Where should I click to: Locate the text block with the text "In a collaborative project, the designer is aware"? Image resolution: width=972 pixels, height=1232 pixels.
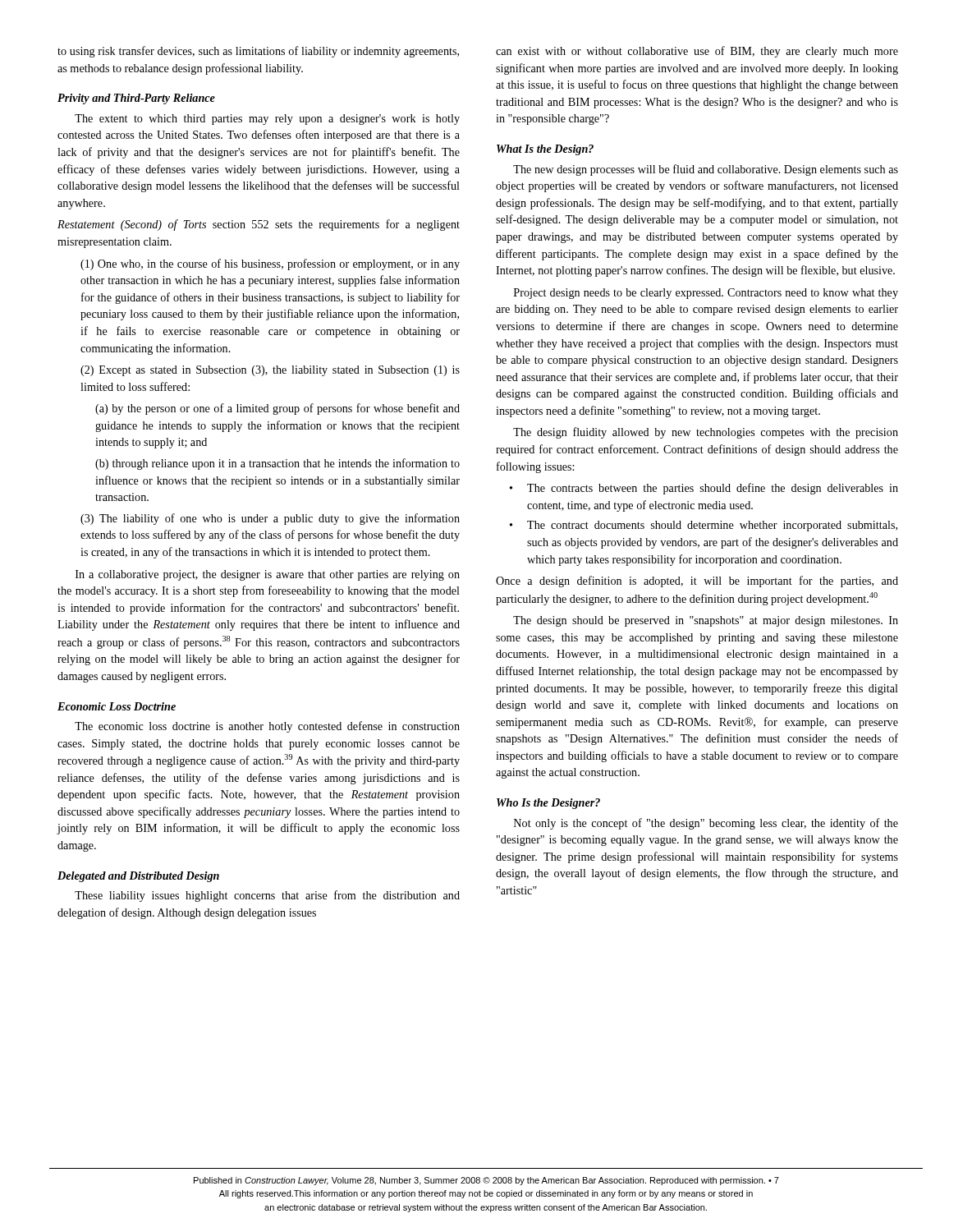click(259, 625)
